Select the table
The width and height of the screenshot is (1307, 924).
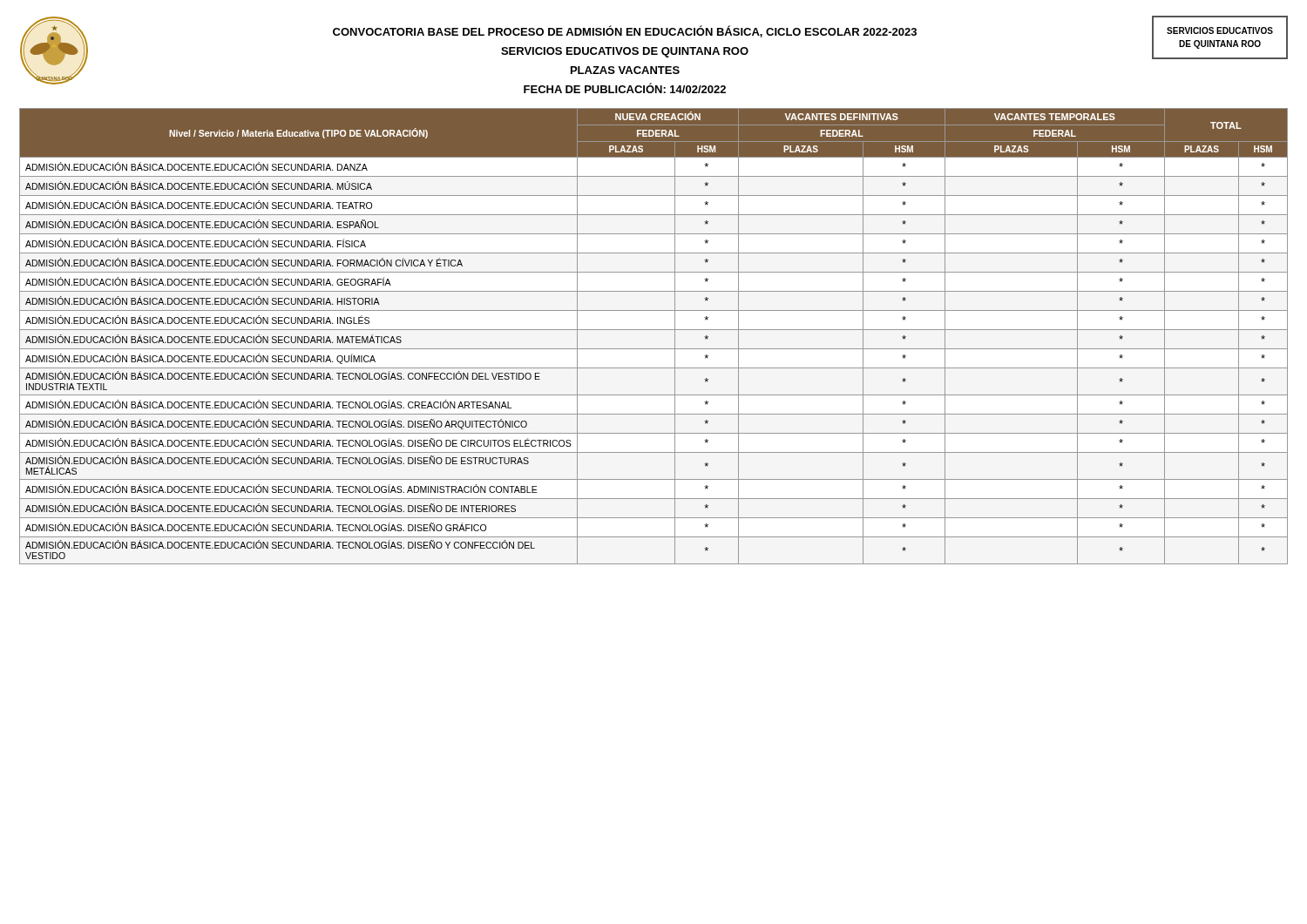coord(654,336)
